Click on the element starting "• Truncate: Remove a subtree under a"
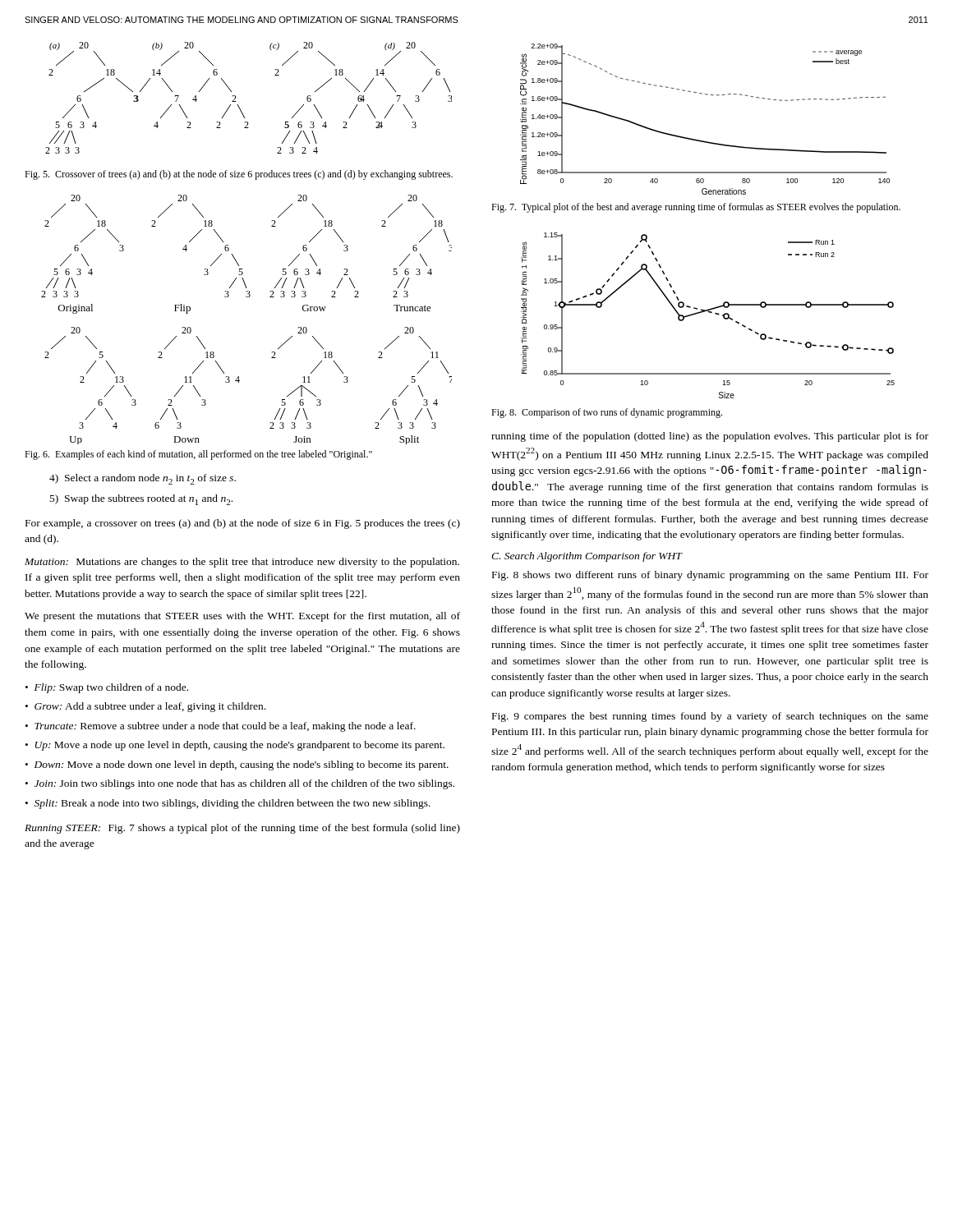The width and height of the screenshot is (953, 1232). pos(220,726)
